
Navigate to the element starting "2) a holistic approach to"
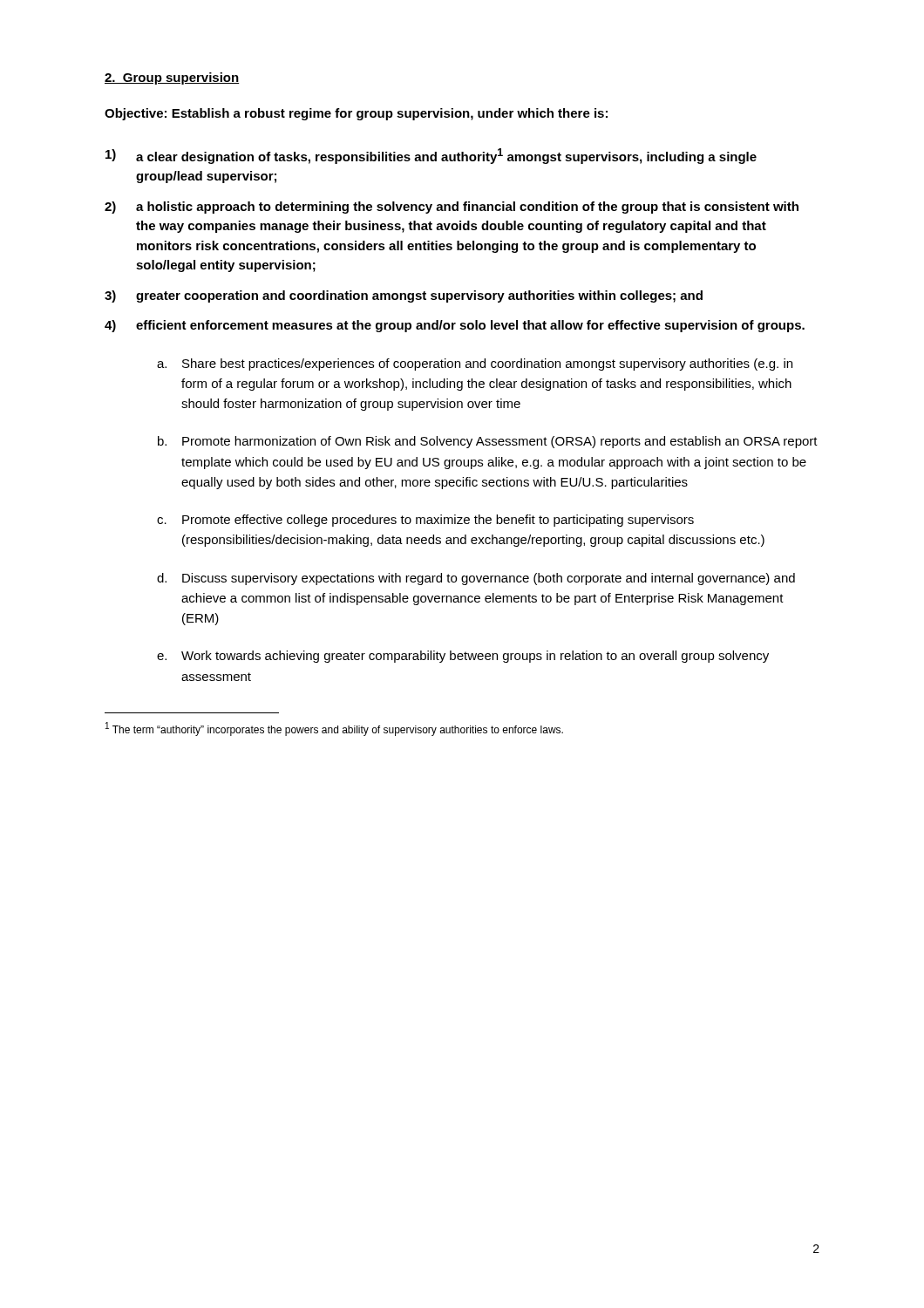[462, 236]
